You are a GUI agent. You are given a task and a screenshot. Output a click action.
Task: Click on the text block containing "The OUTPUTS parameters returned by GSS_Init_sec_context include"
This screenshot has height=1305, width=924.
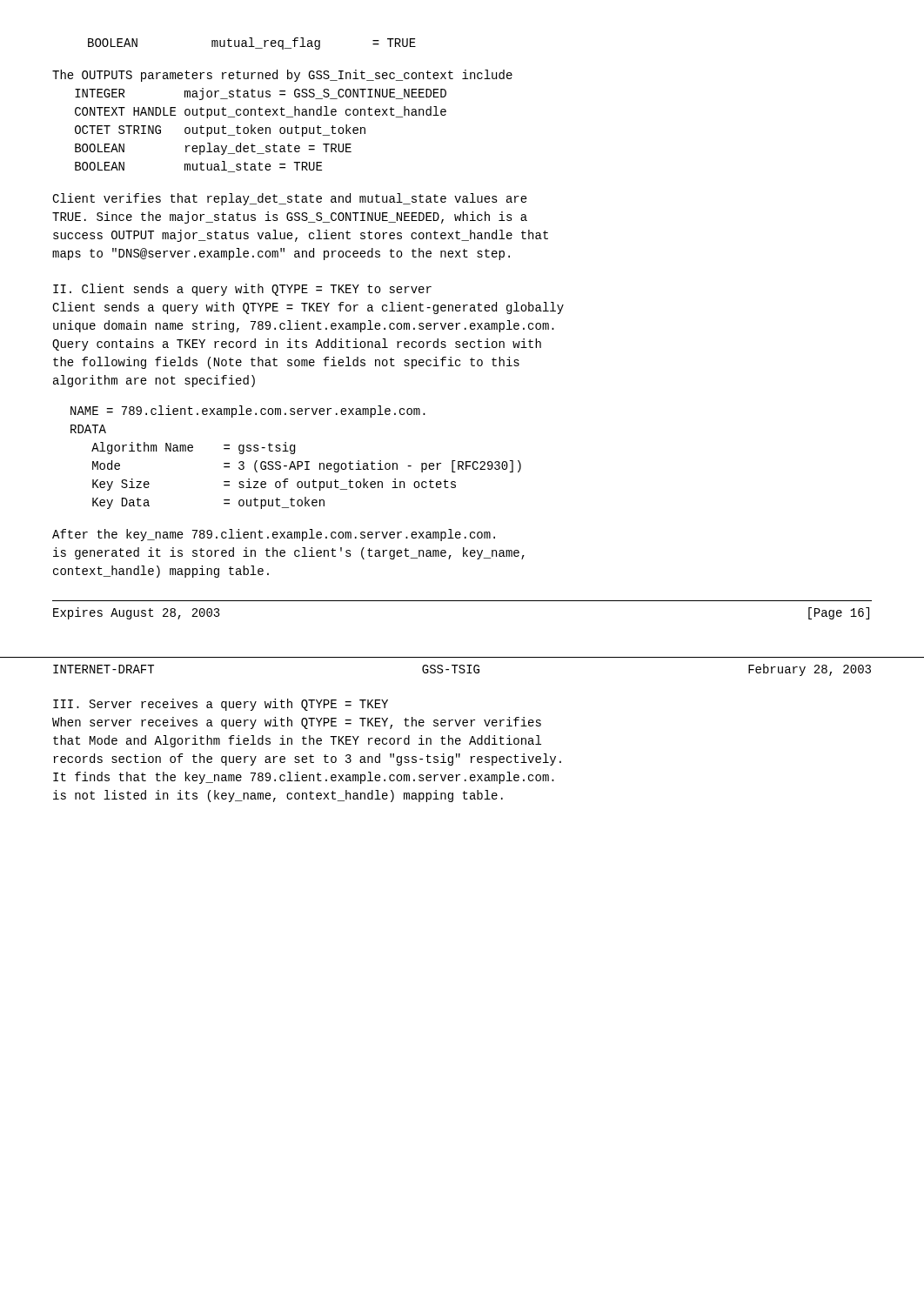[282, 121]
